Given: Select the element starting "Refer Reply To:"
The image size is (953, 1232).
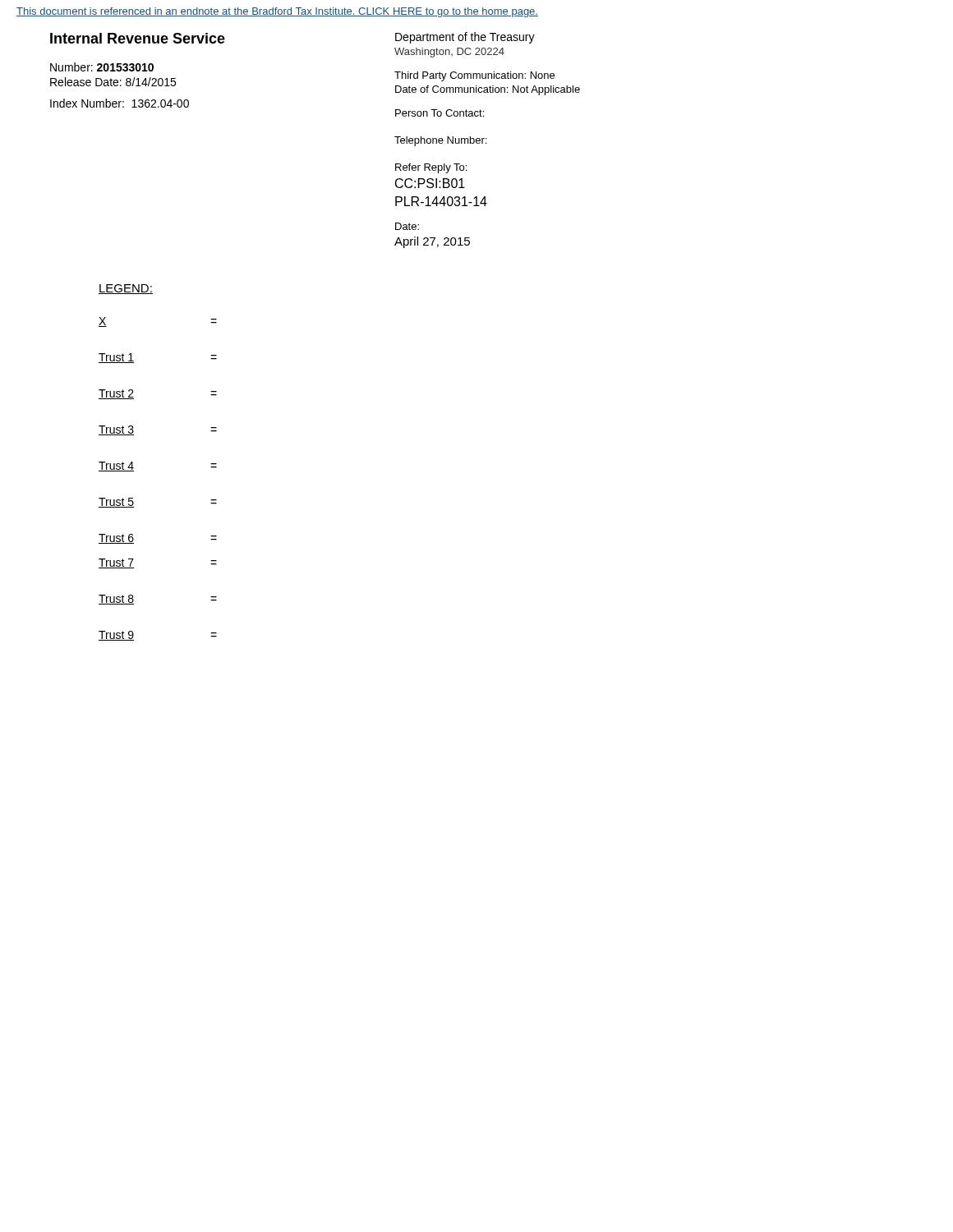Looking at the screenshot, I should (431, 167).
